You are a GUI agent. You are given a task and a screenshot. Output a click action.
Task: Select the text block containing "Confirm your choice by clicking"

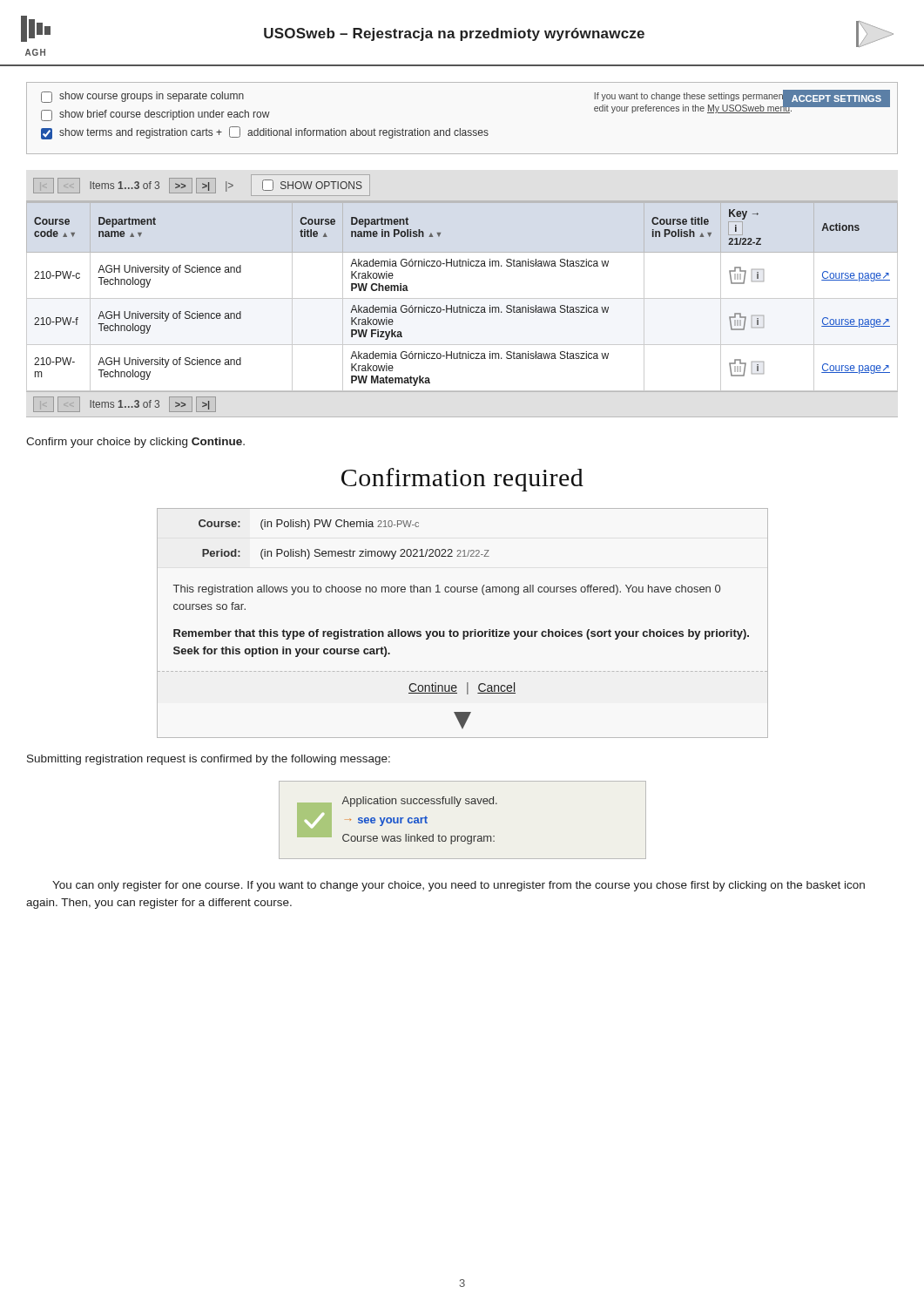pyautogui.click(x=136, y=441)
